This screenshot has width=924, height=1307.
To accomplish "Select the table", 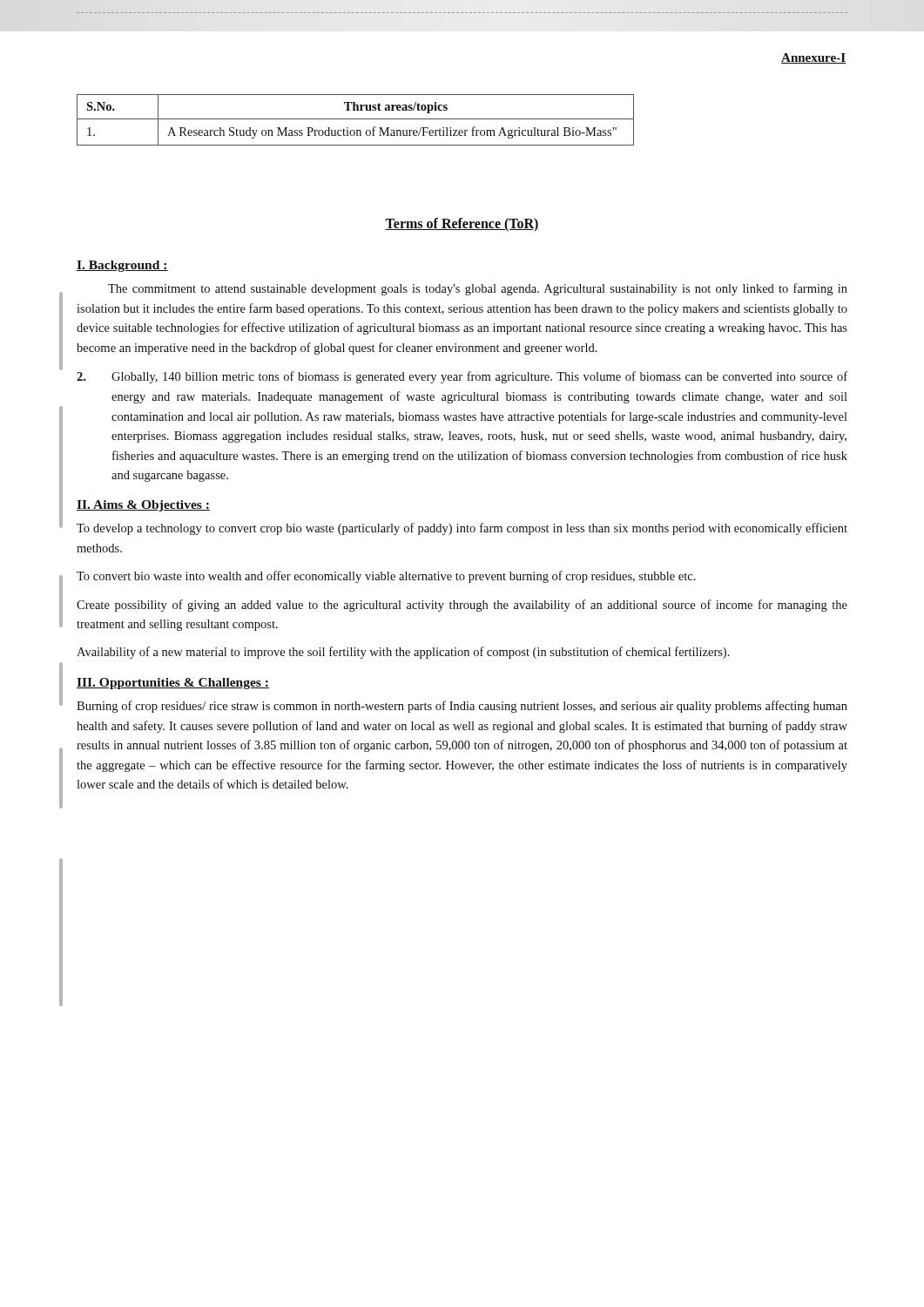I will pyautogui.click(x=355, y=120).
